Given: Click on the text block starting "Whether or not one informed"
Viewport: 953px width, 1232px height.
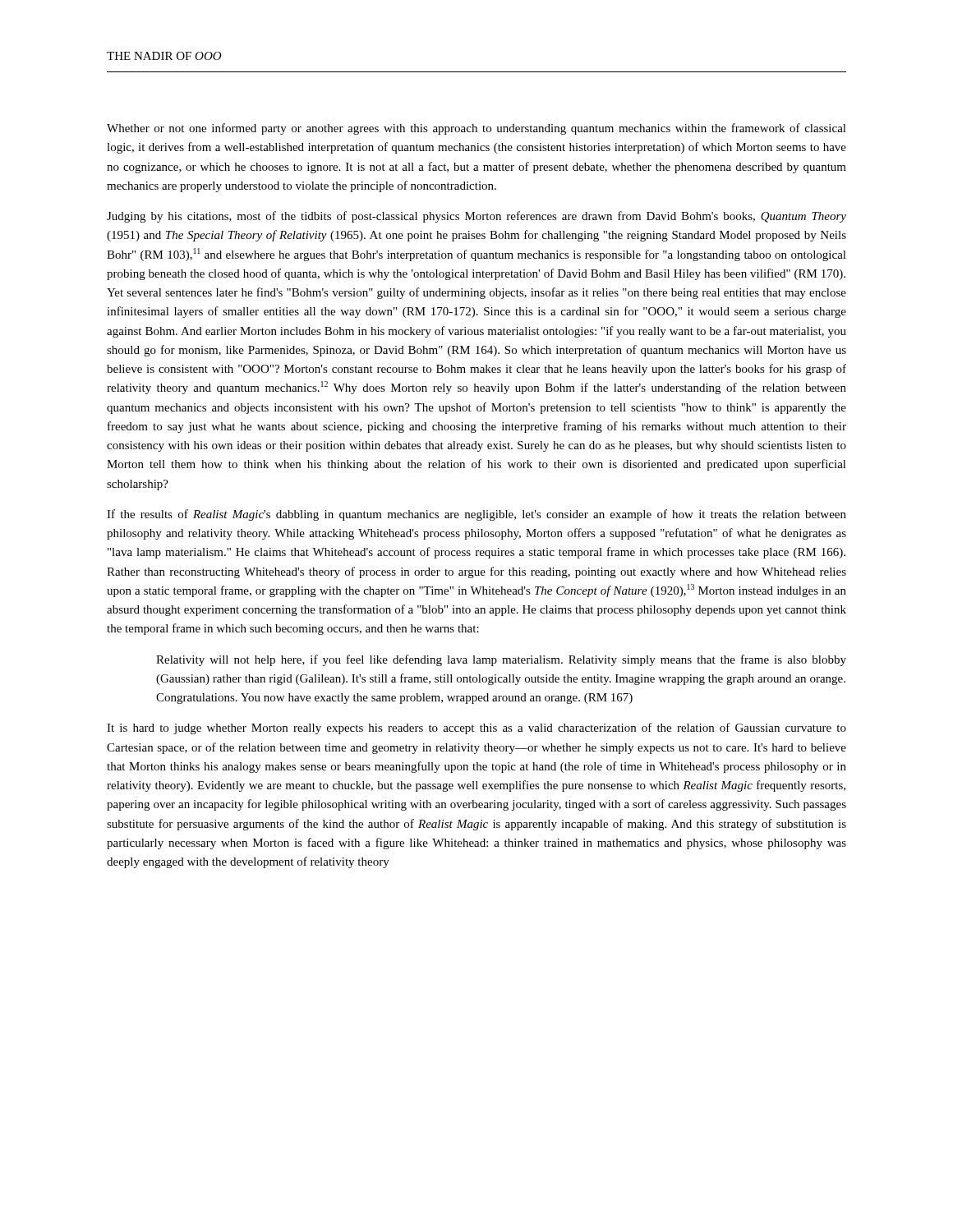Looking at the screenshot, I should coord(476,157).
